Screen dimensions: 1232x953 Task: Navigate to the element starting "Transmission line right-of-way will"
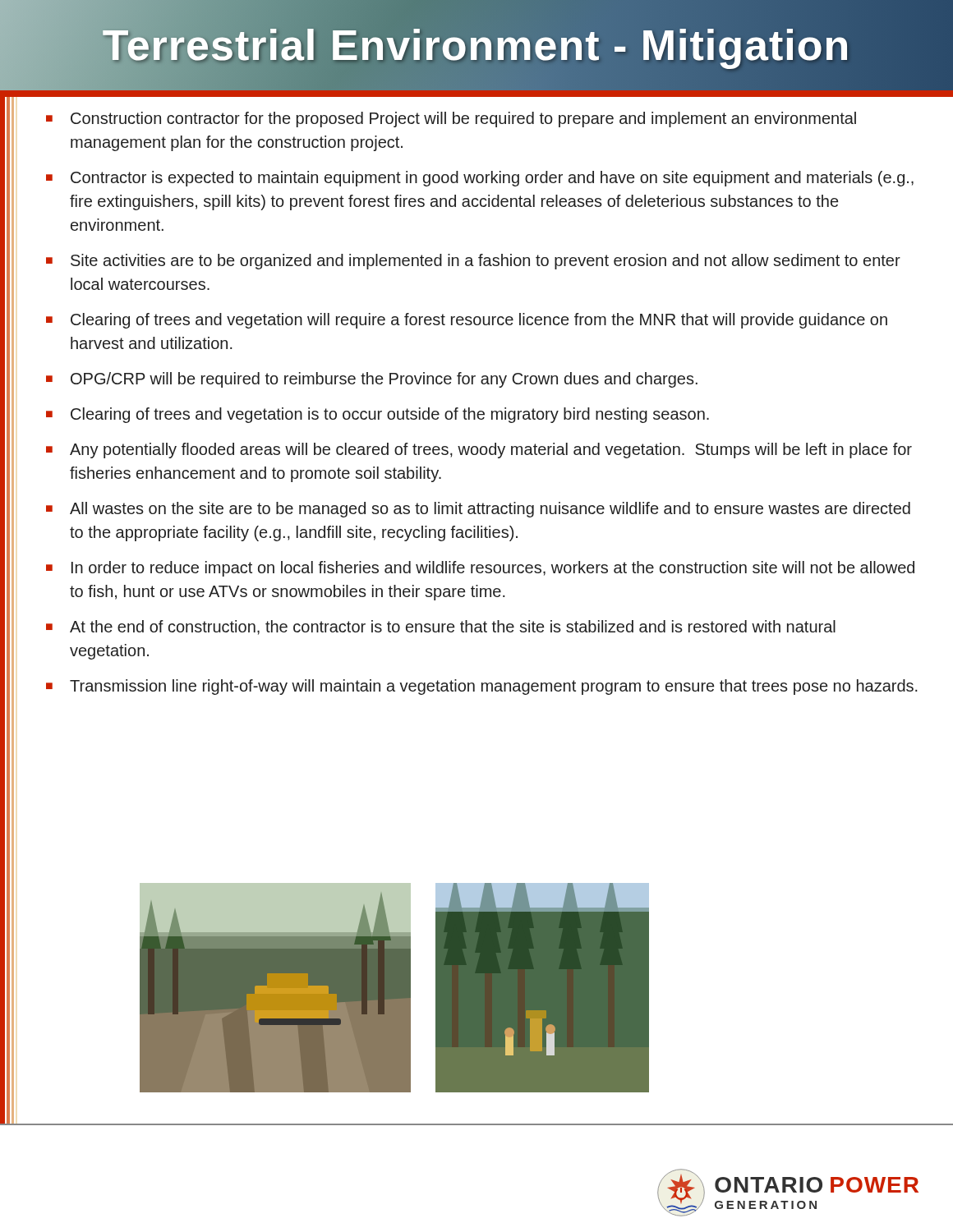coord(494,686)
